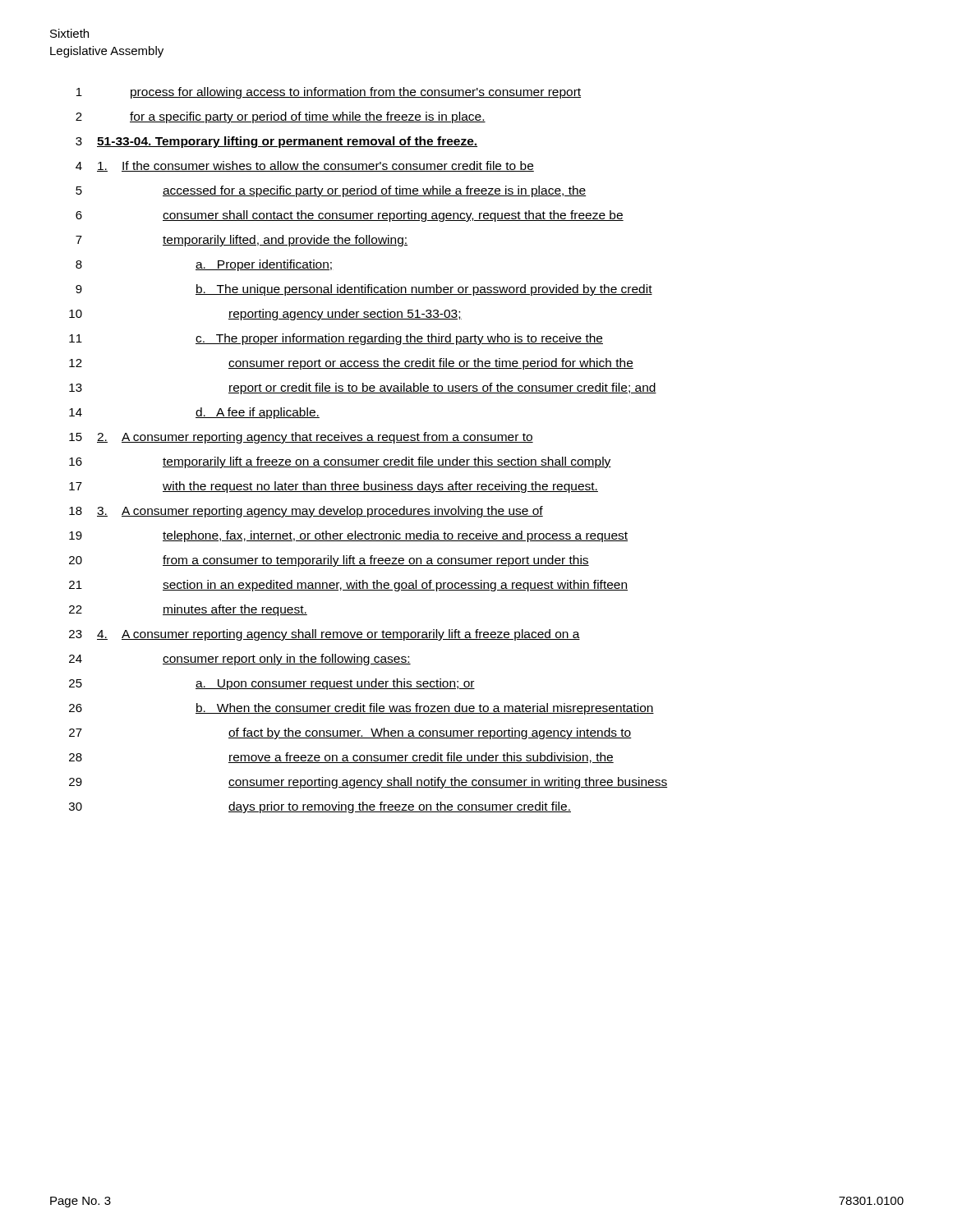This screenshot has height=1232, width=953.
Task: Navigate to the region starting "7 temporarily lifted,"
Action: 242,241
